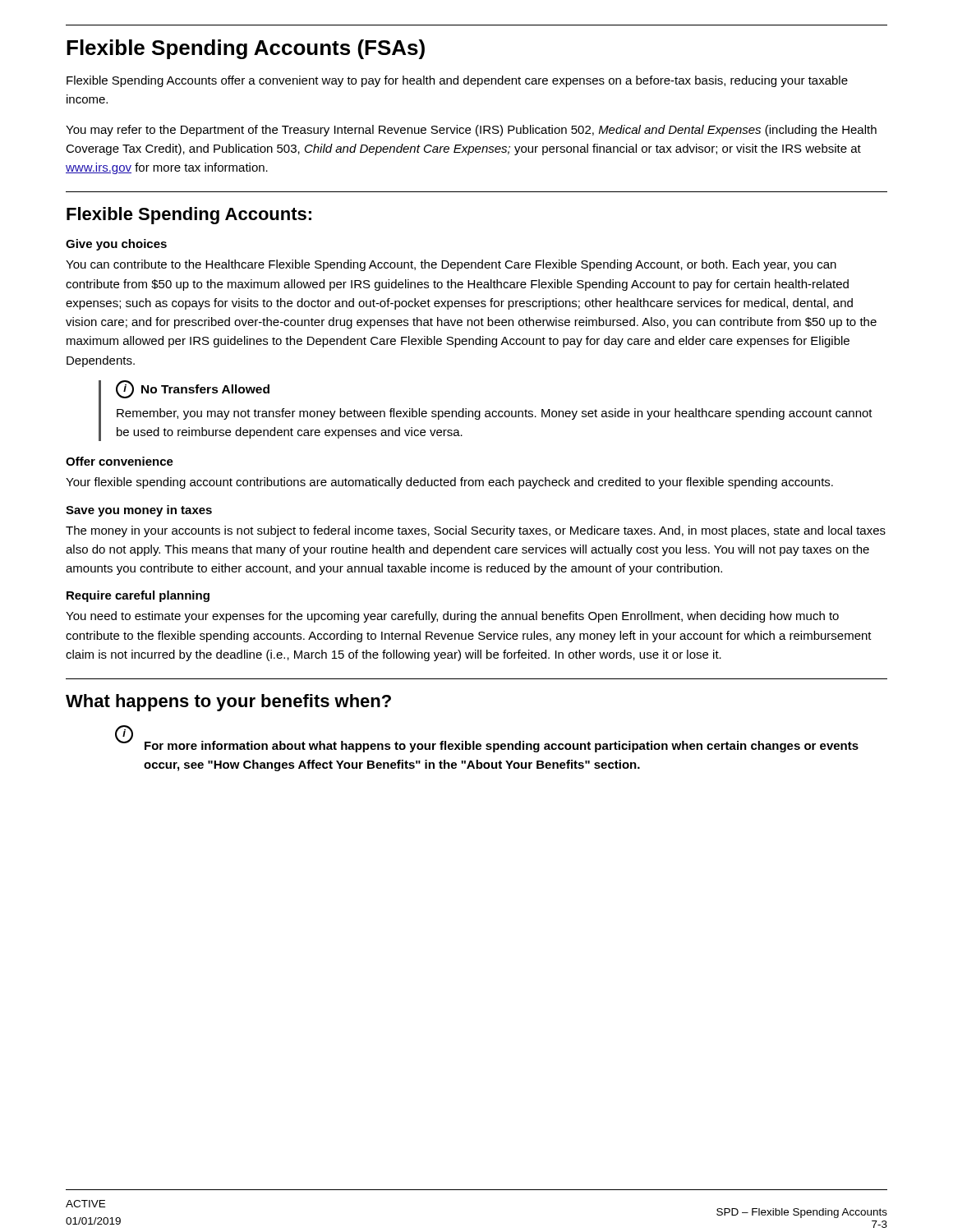Screen dimensions: 1232x953
Task: Click the passage that begins "You may refer"
Action: [x=476, y=148]
